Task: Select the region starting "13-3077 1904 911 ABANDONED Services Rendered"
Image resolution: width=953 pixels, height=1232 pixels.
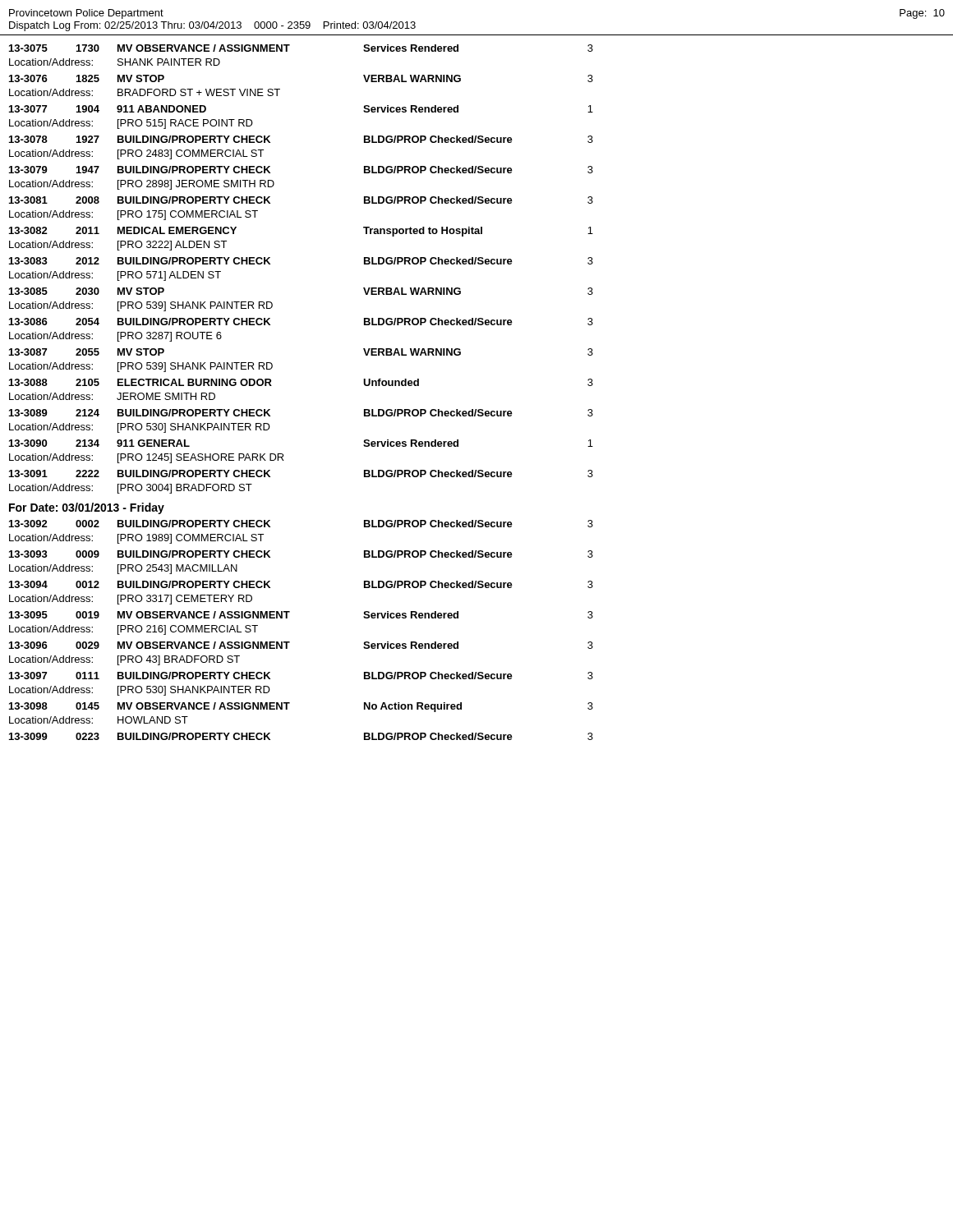Action: [x=28, y=109]
